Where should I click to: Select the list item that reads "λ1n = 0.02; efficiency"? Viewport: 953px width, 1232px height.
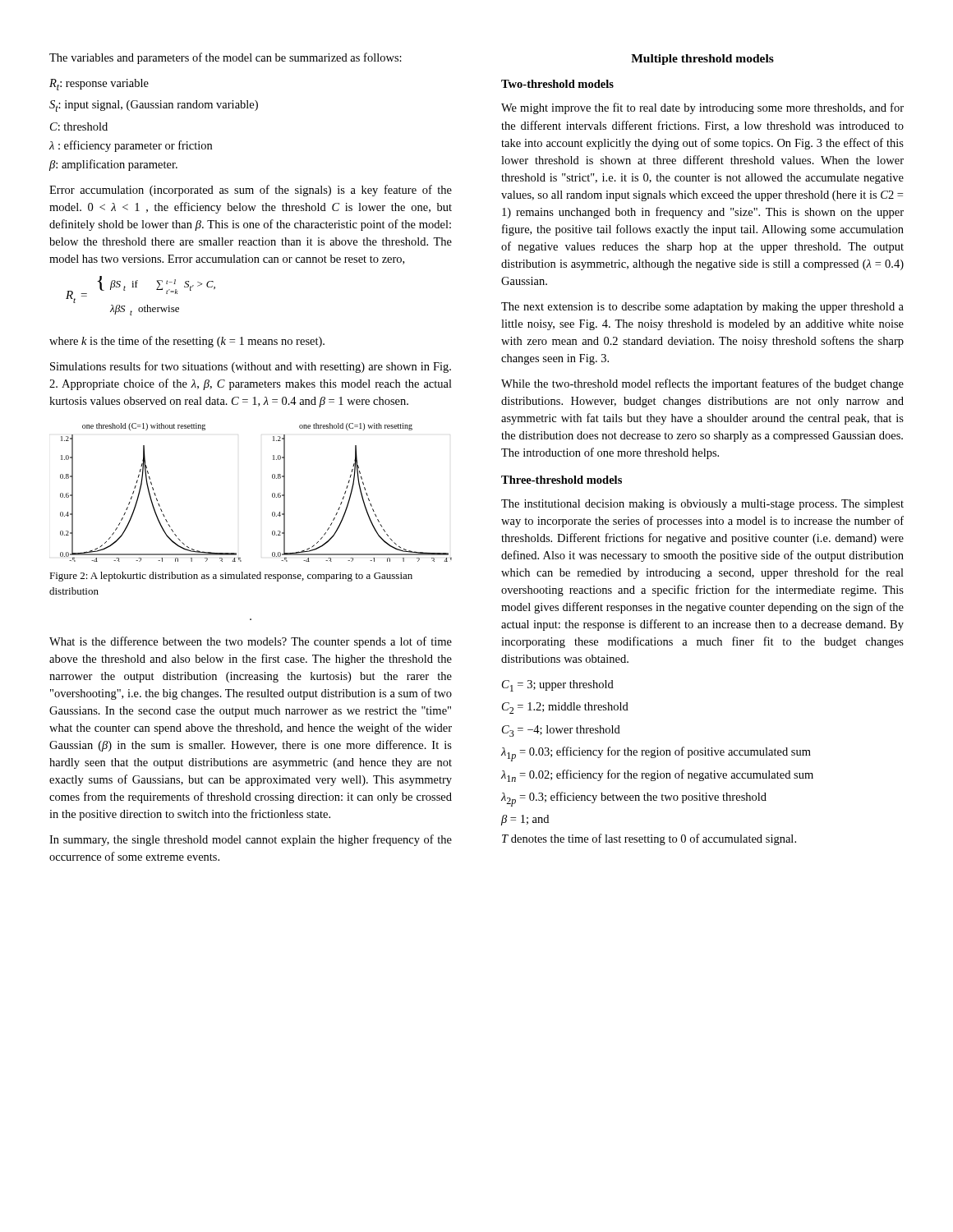657,776
